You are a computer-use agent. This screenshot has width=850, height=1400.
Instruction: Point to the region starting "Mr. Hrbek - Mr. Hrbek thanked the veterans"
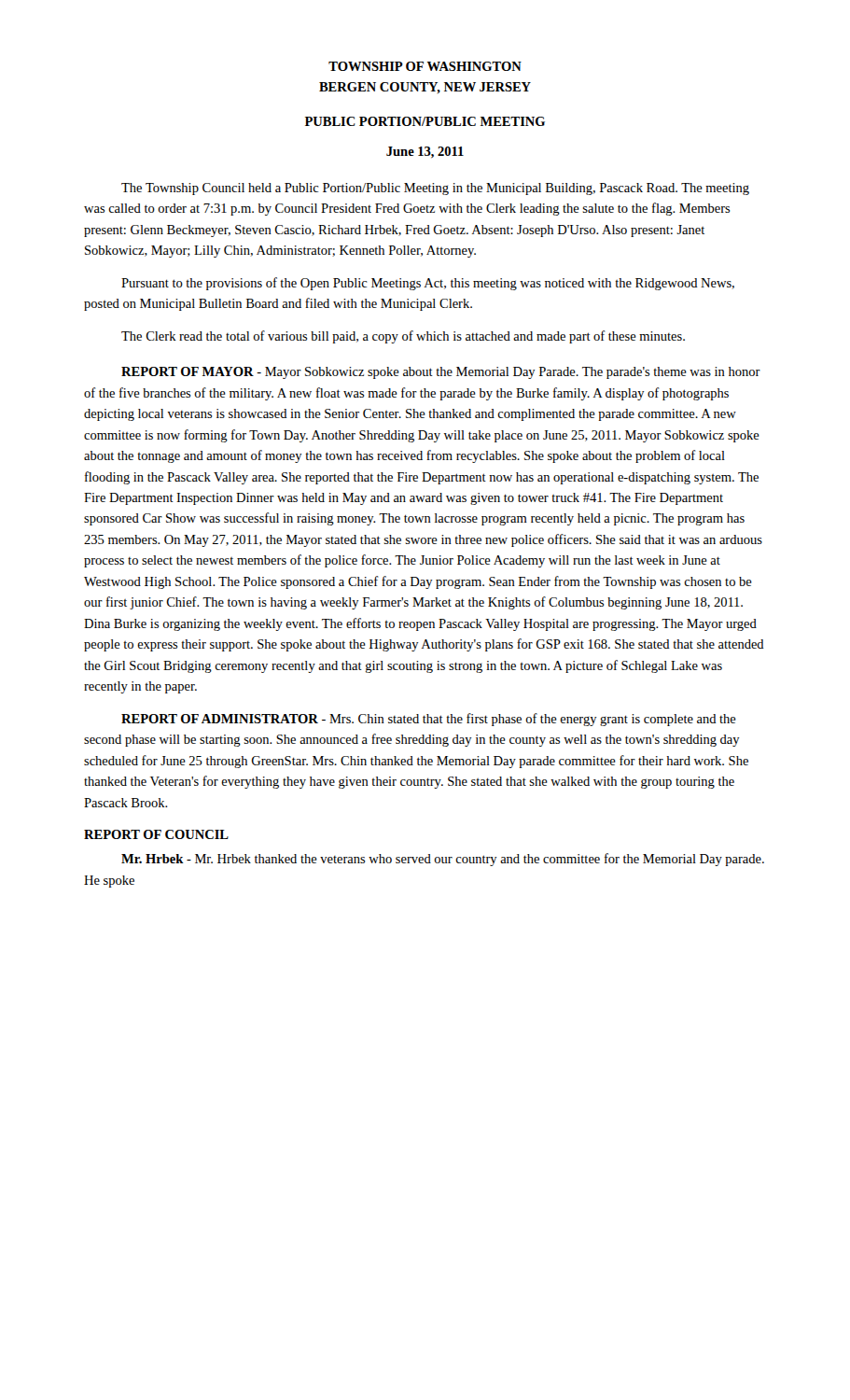[424, 870]
